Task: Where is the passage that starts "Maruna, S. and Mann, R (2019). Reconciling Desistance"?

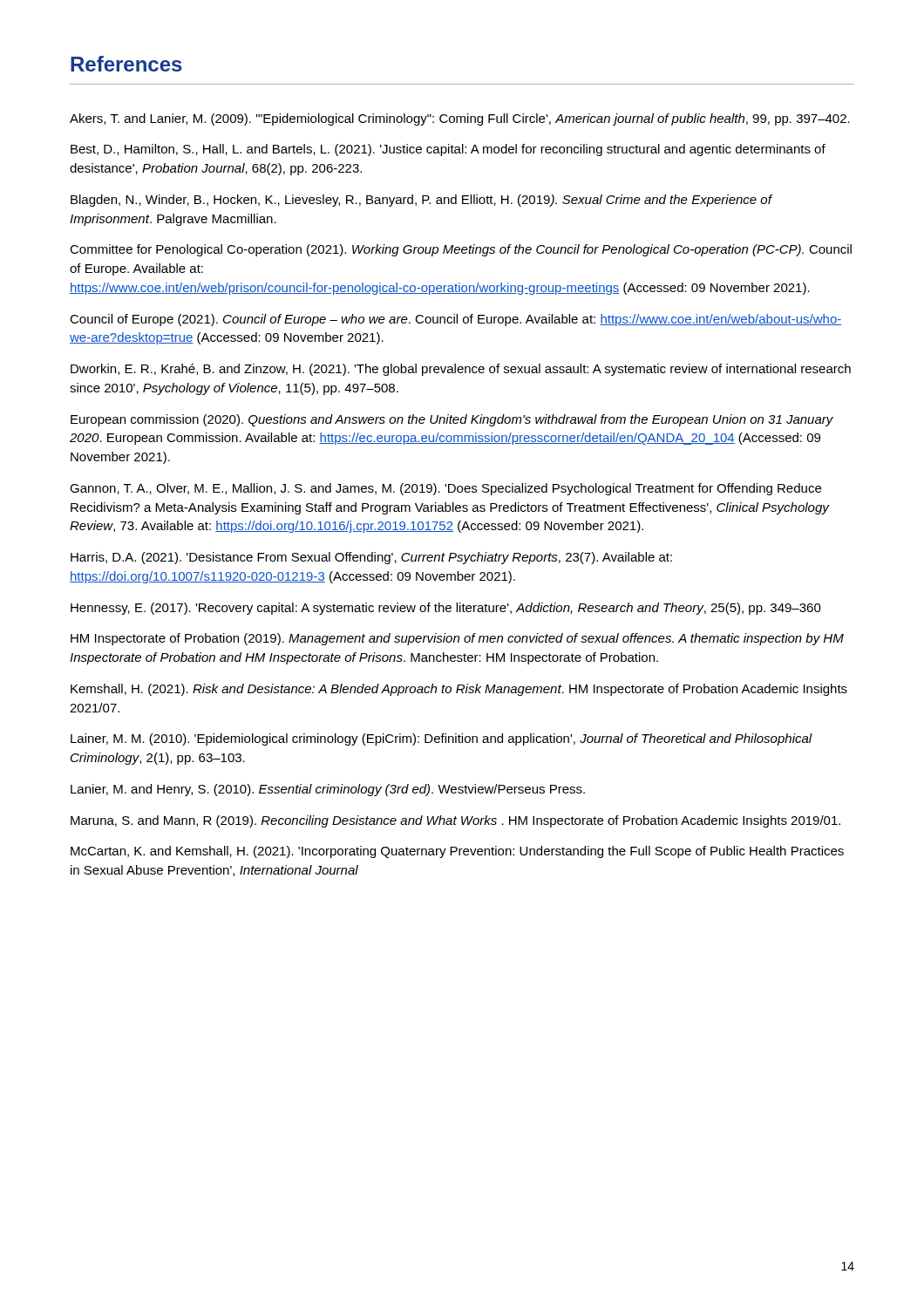Action: pos(456,820)
